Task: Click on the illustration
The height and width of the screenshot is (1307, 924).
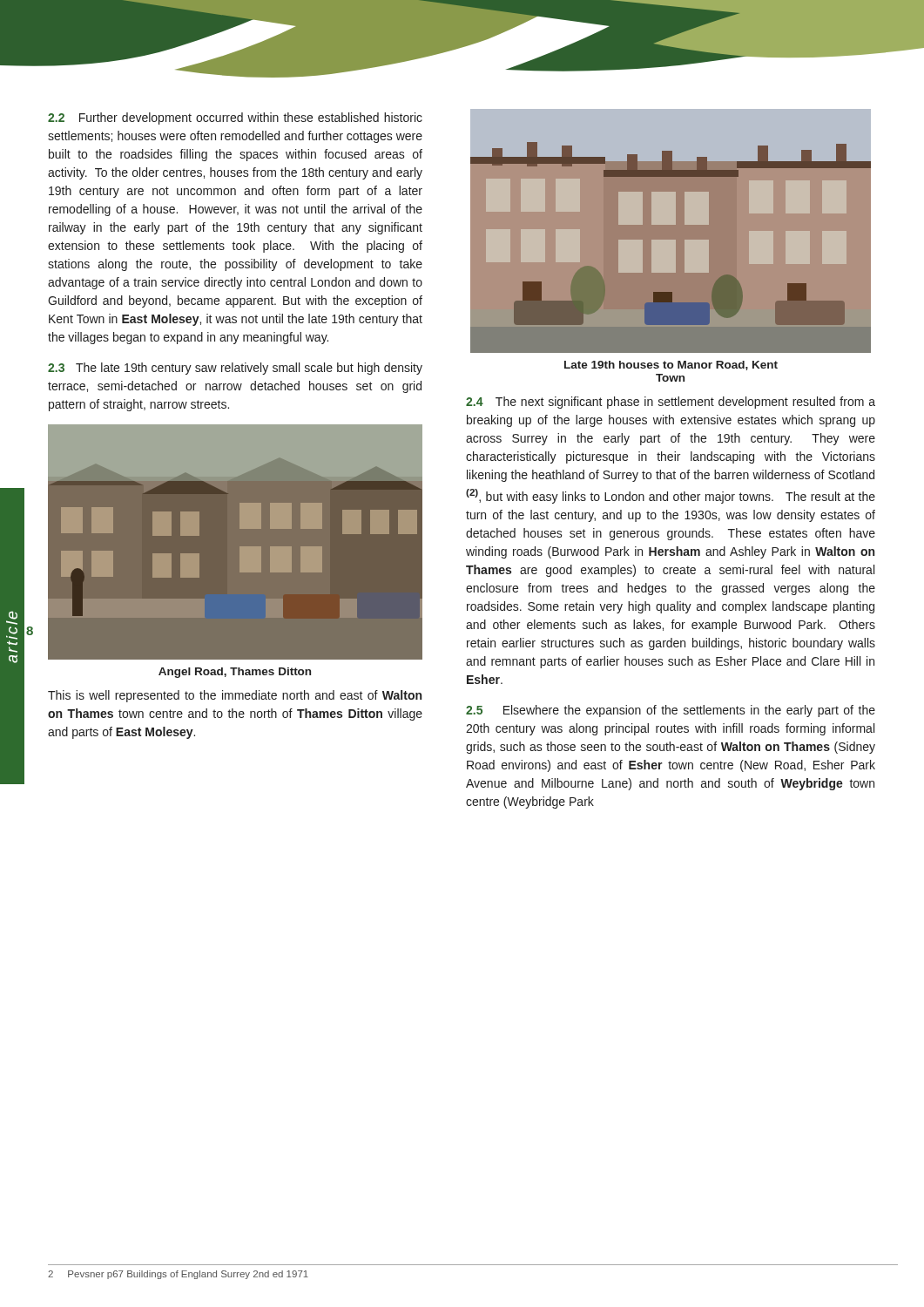Action: [x=462, y=50]
